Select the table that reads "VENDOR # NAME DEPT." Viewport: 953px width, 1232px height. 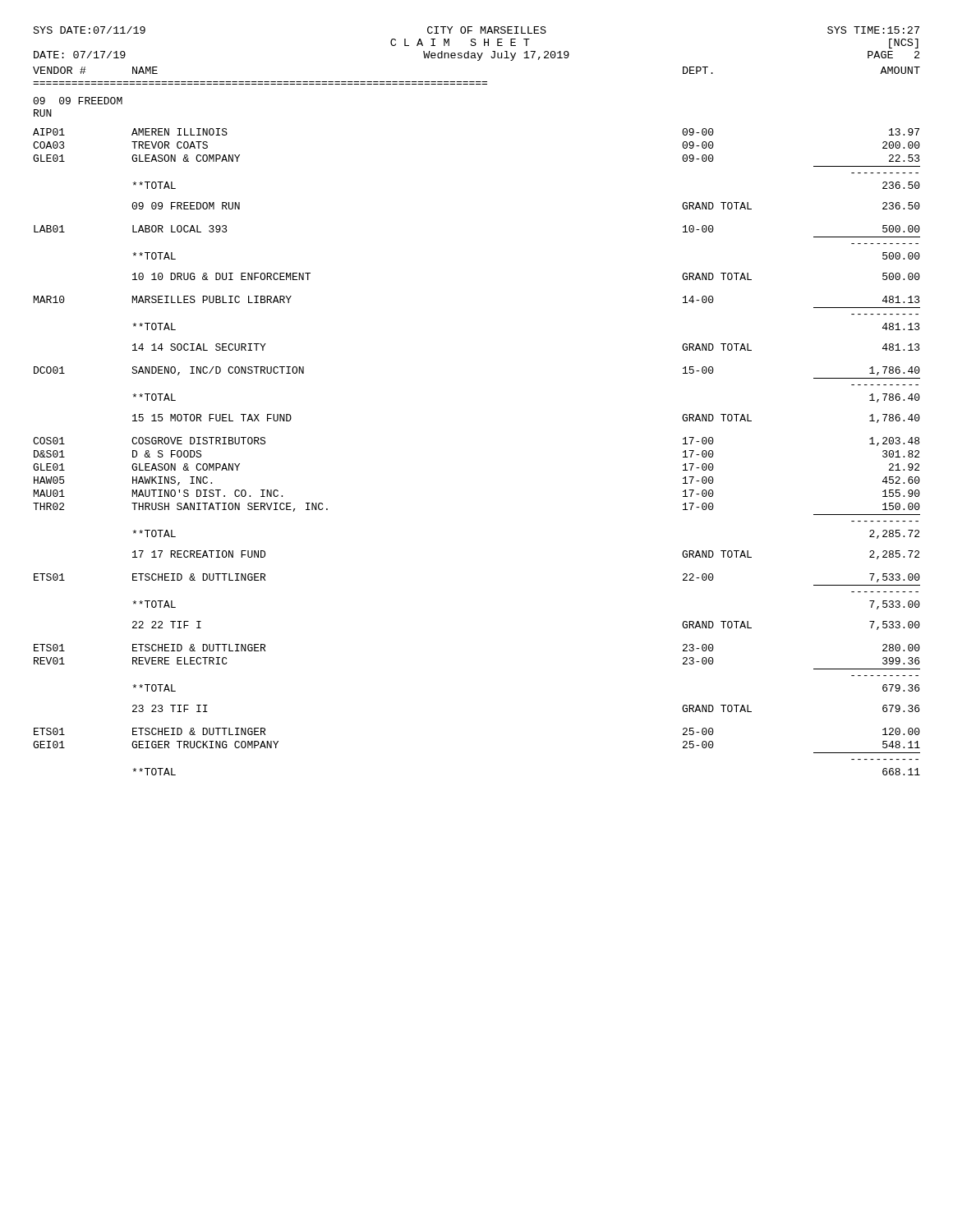476,422
